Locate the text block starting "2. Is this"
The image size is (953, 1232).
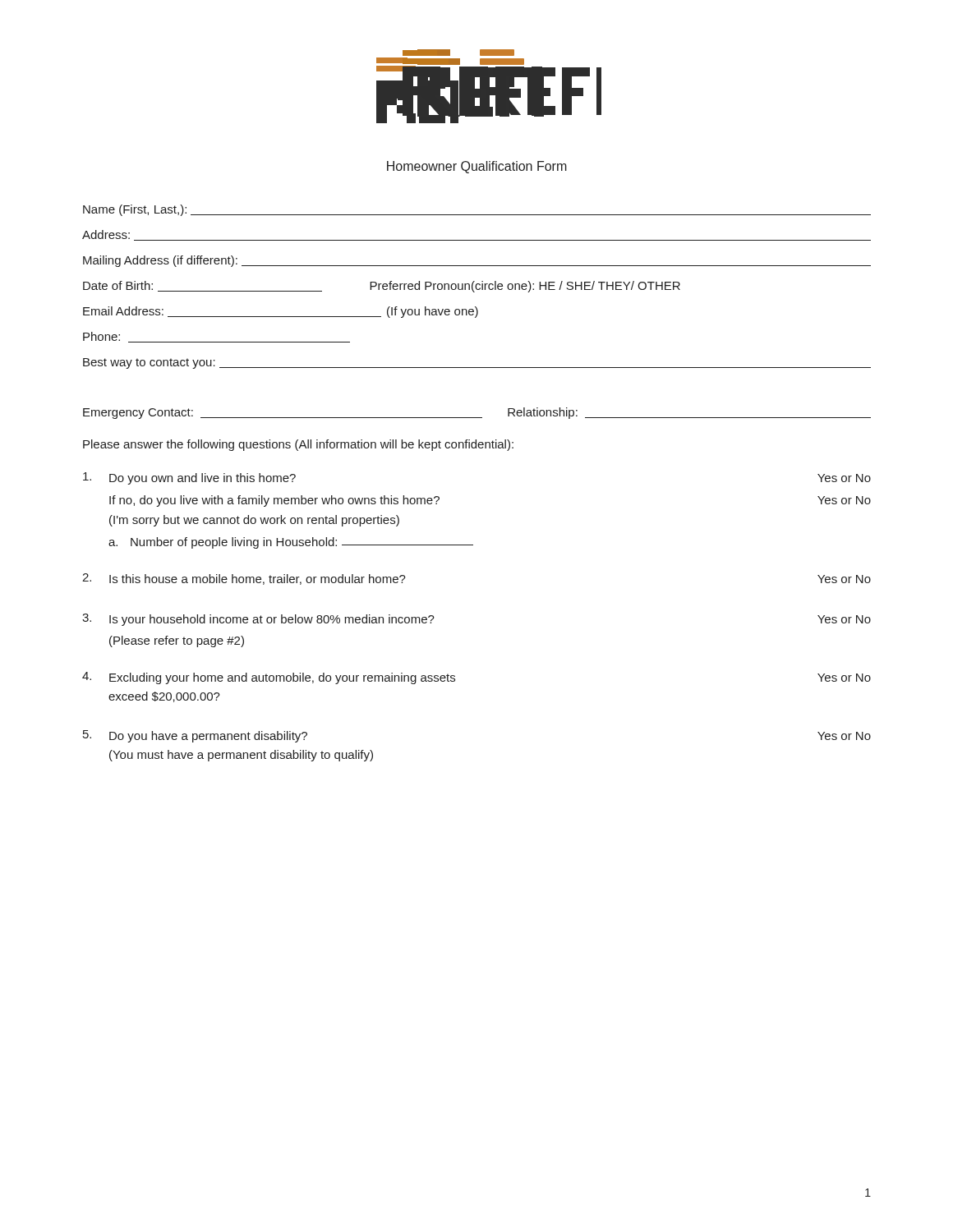258,579
